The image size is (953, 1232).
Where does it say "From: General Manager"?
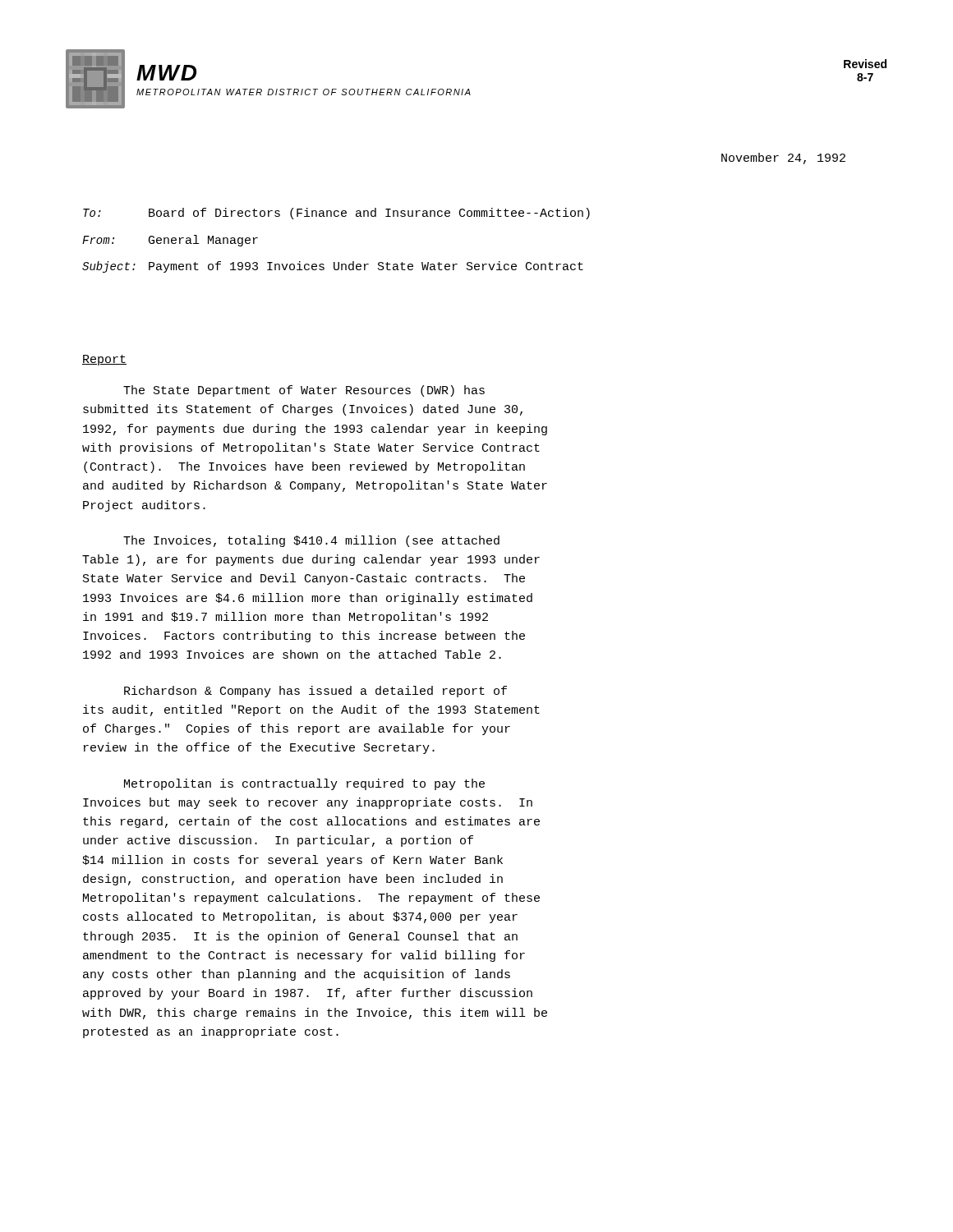pos(170,241)
